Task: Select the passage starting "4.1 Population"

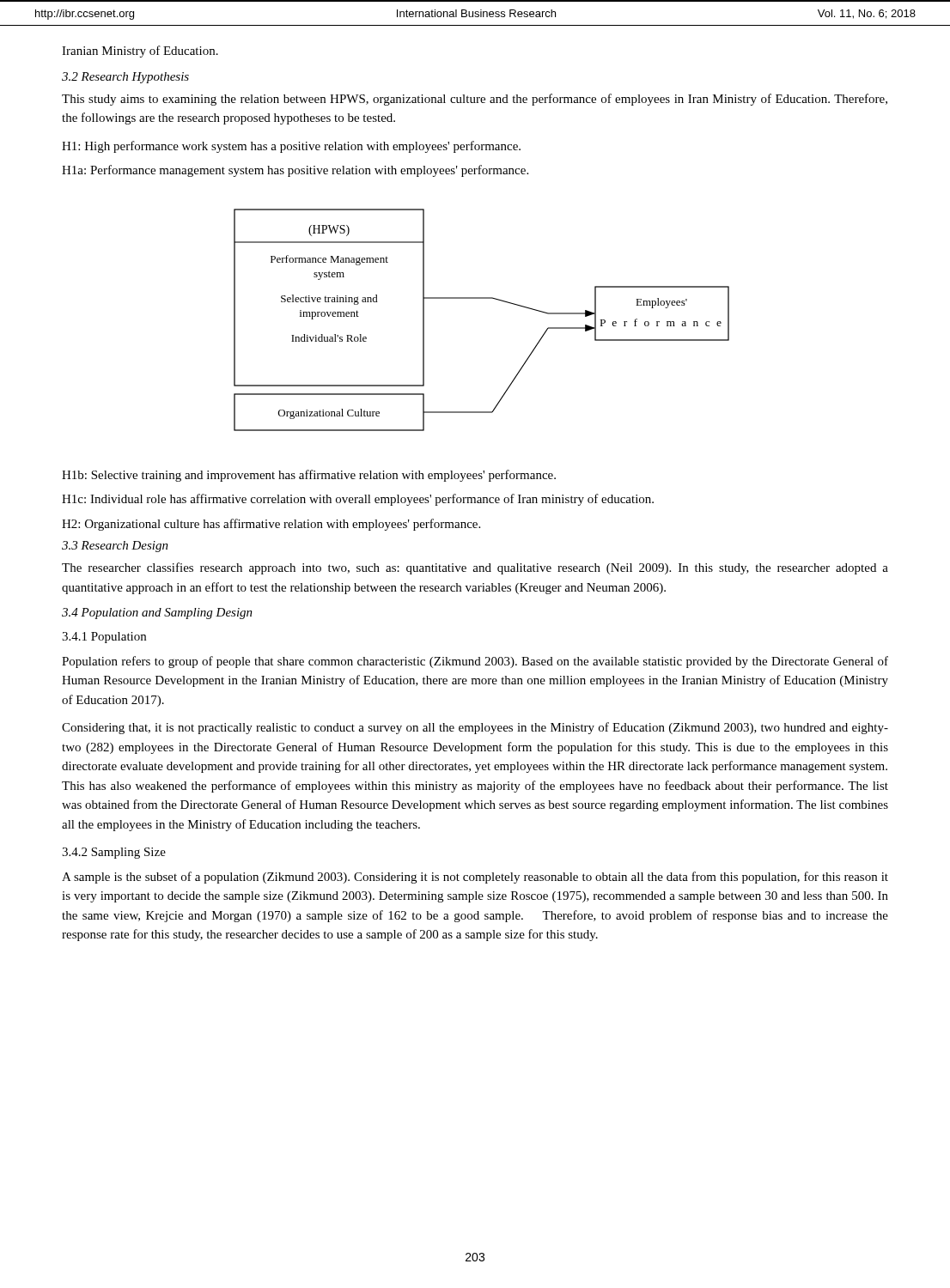Action: tap(104, 636)
